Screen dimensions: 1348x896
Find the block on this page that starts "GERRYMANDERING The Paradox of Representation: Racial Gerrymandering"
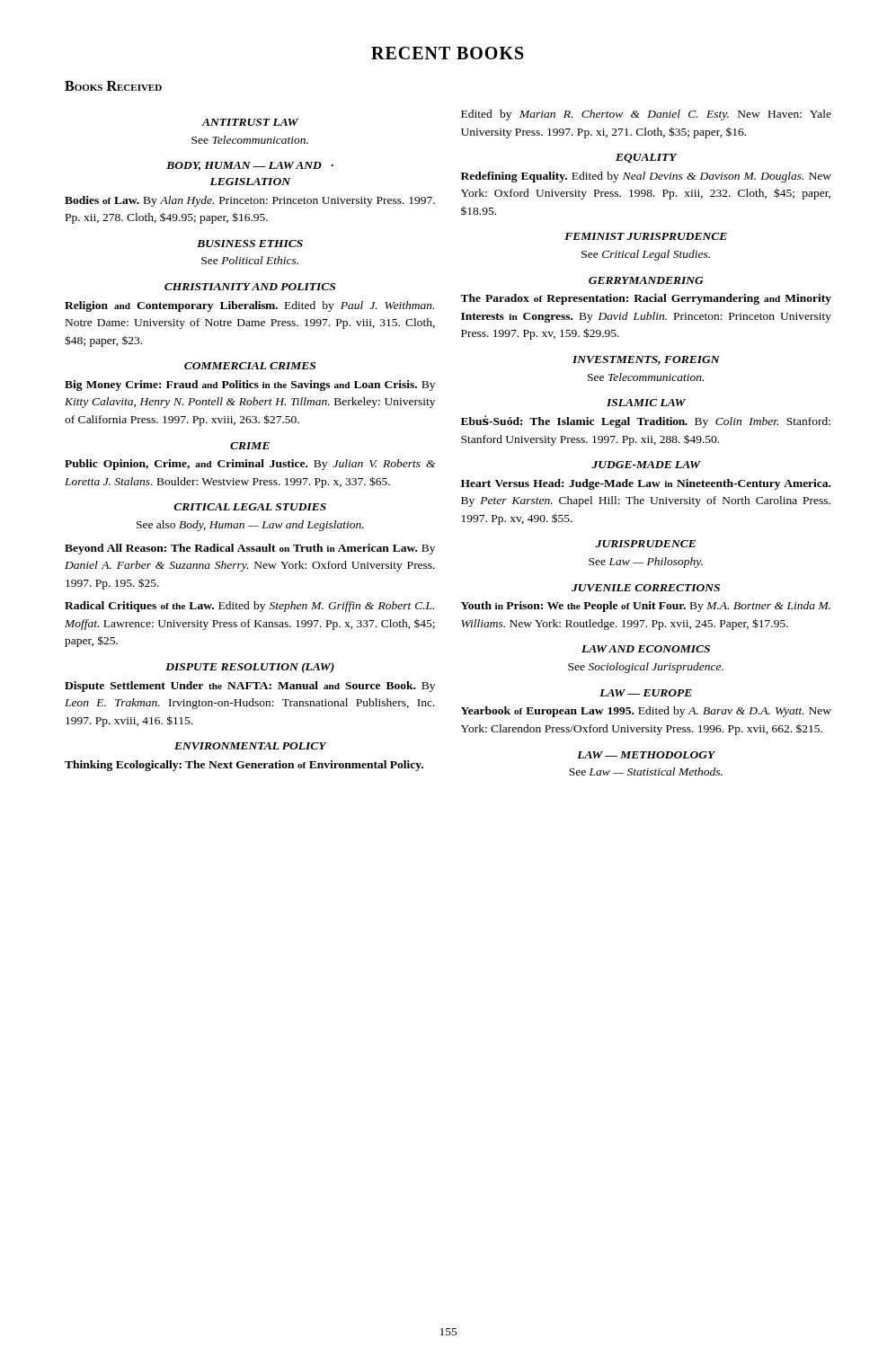pyautogui.click(x=646, y=307)
